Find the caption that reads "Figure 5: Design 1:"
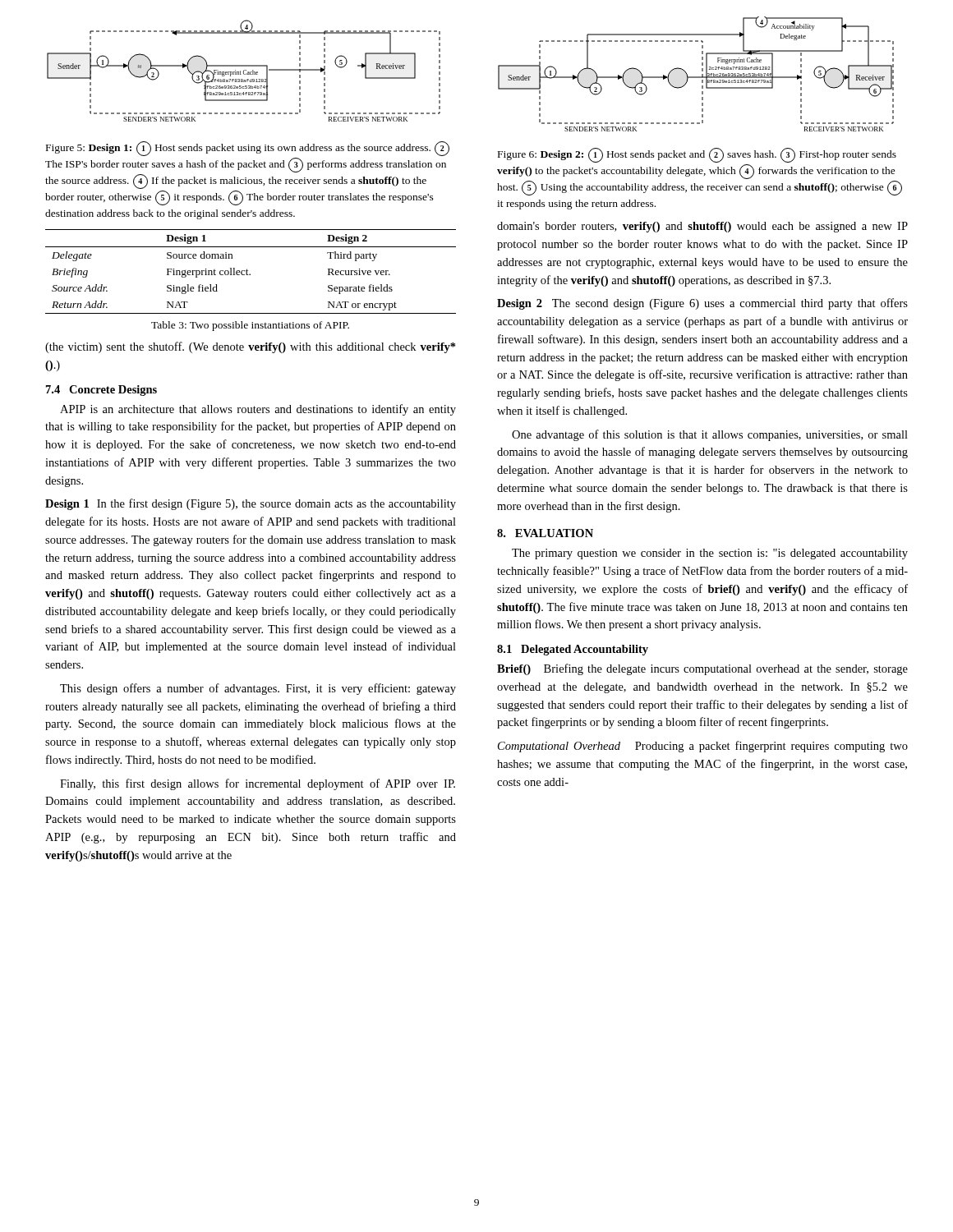 coord(247,180)
